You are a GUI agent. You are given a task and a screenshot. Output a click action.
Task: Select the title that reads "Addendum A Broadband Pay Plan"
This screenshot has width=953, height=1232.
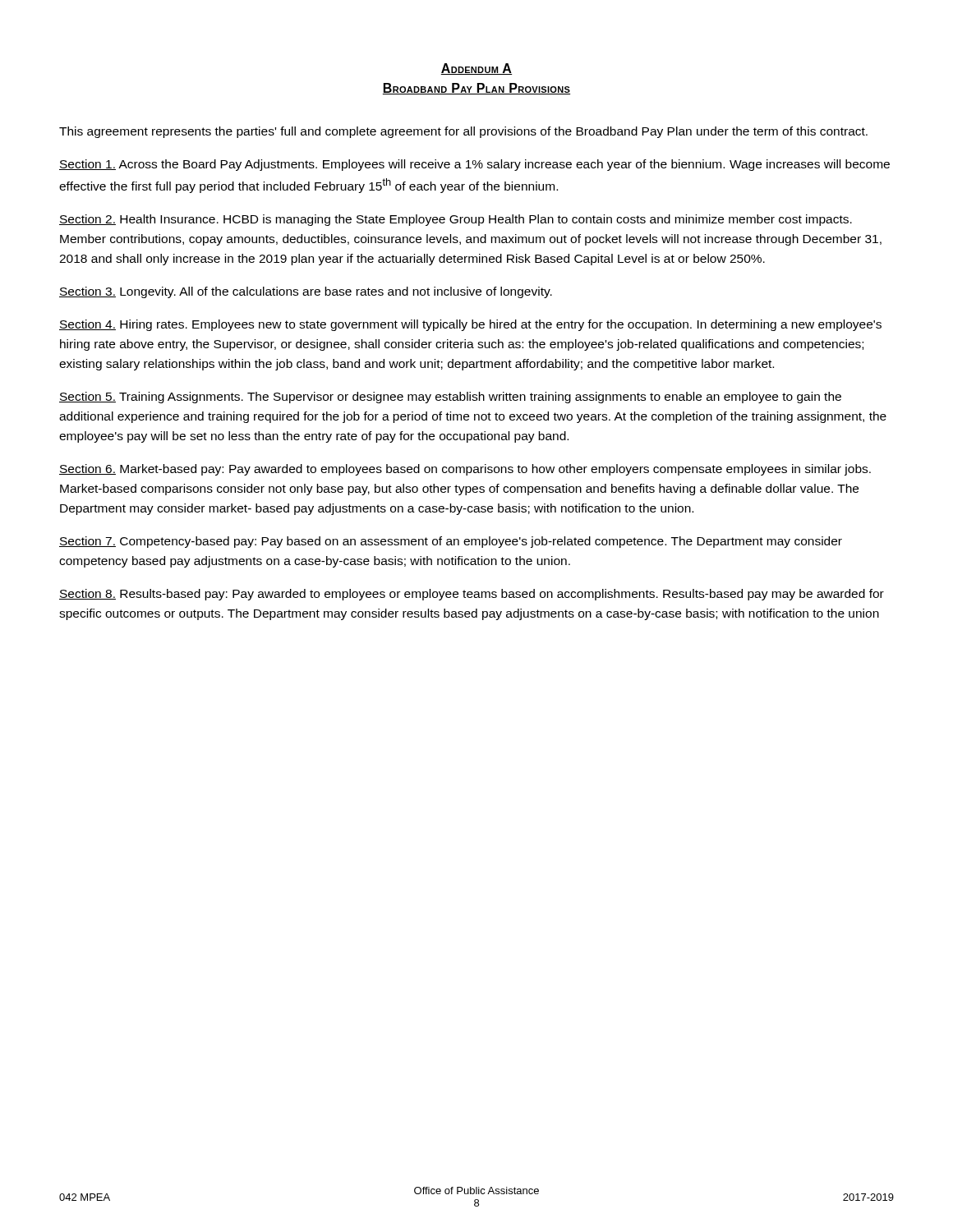476,79
